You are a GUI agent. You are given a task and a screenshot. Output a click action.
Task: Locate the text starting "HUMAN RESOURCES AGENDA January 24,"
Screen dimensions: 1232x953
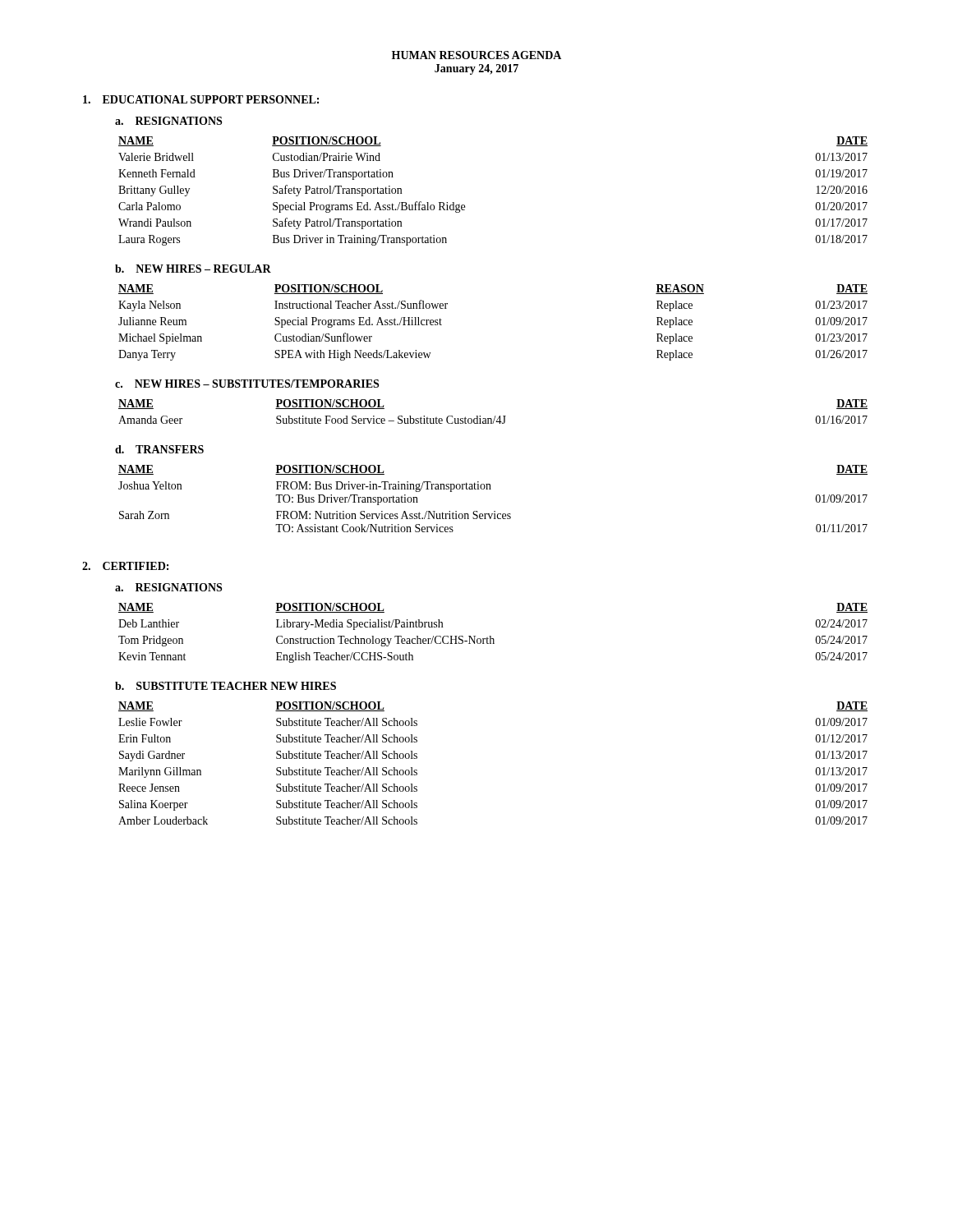tap(476, 62)
